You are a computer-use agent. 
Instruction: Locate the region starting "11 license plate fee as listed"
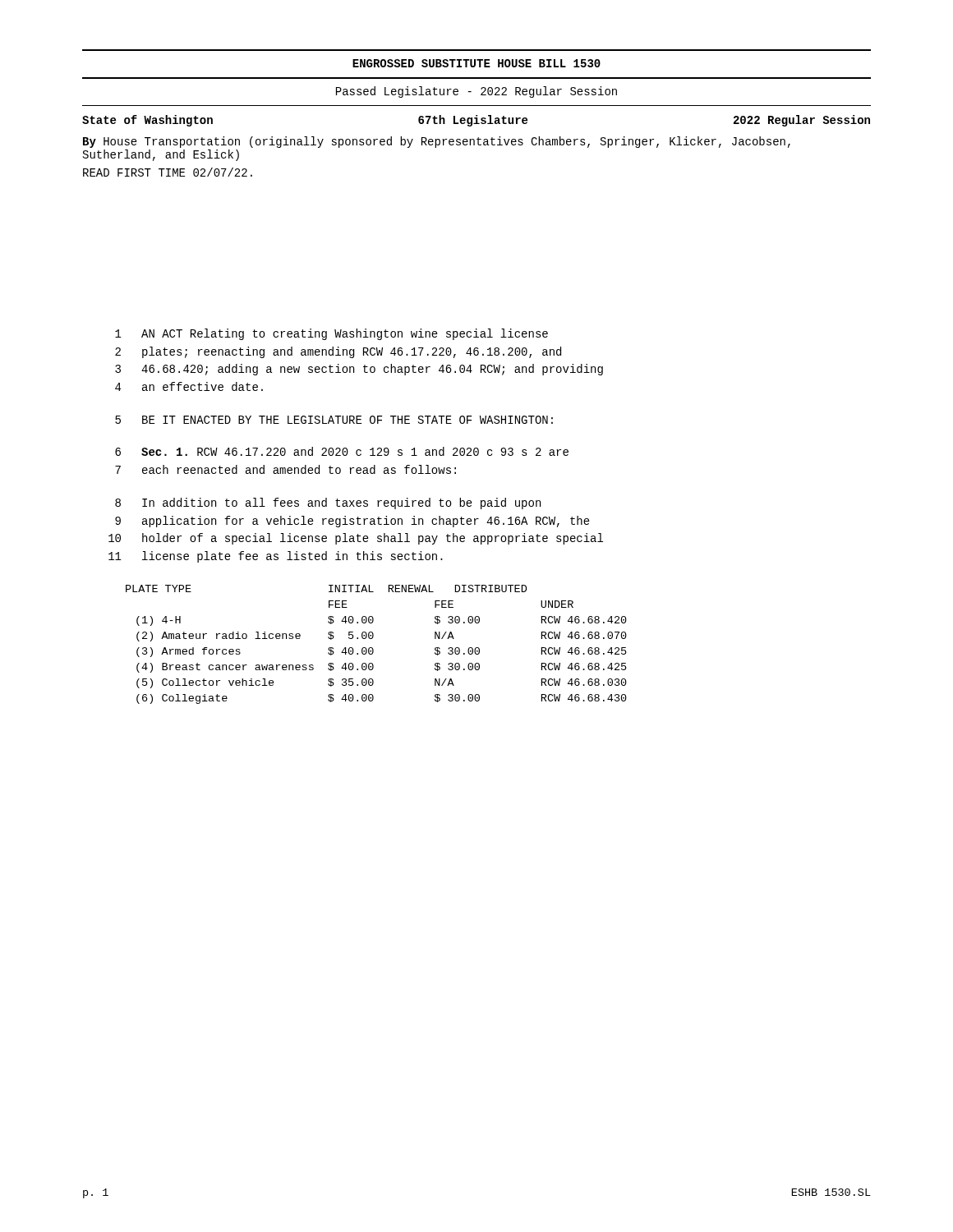(x=276, y=557)
